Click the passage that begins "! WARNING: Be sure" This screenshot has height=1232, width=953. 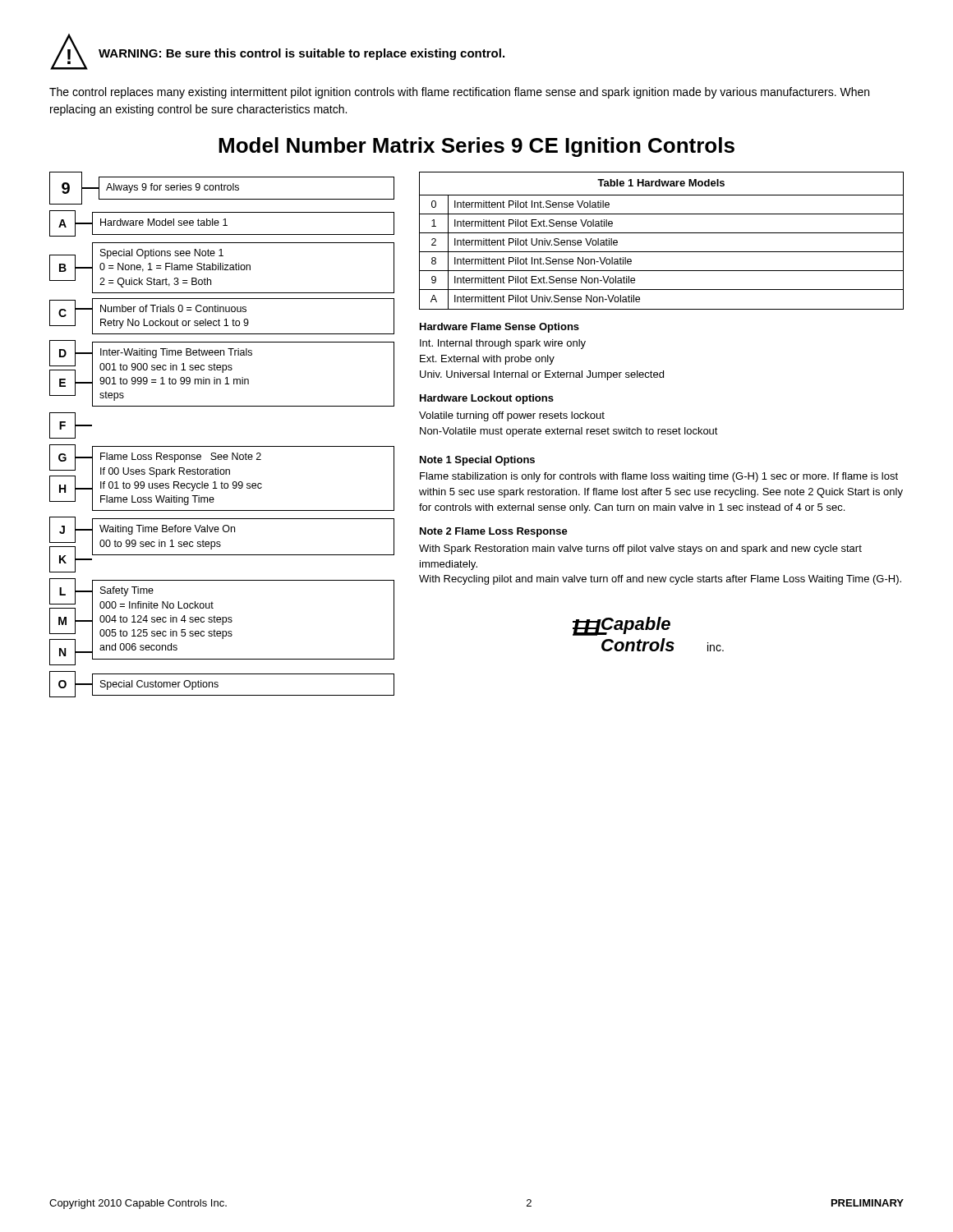click(x=277, y=53)
